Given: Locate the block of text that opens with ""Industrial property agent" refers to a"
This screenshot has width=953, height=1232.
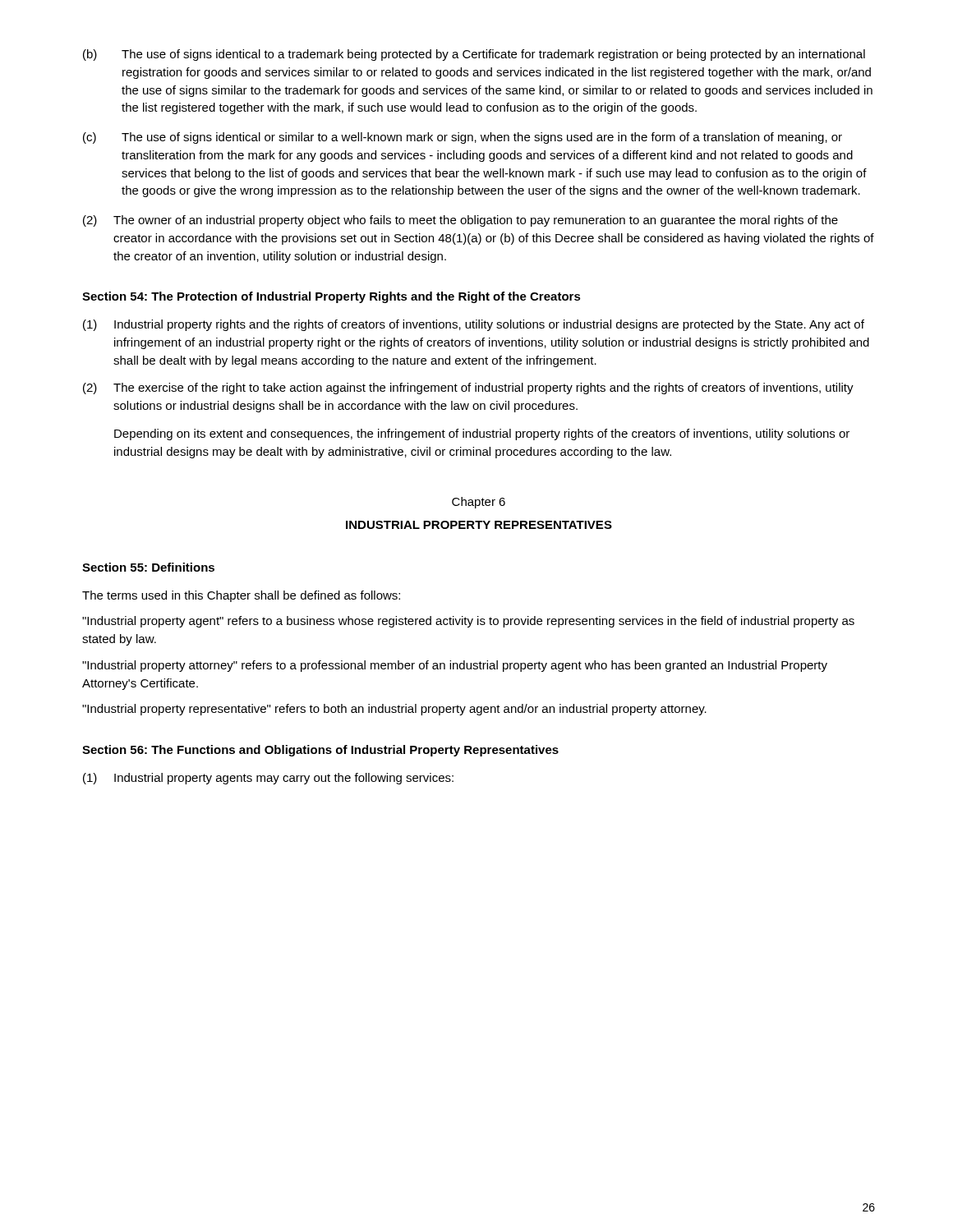Looking at the screenshot, I should point(468,630).
